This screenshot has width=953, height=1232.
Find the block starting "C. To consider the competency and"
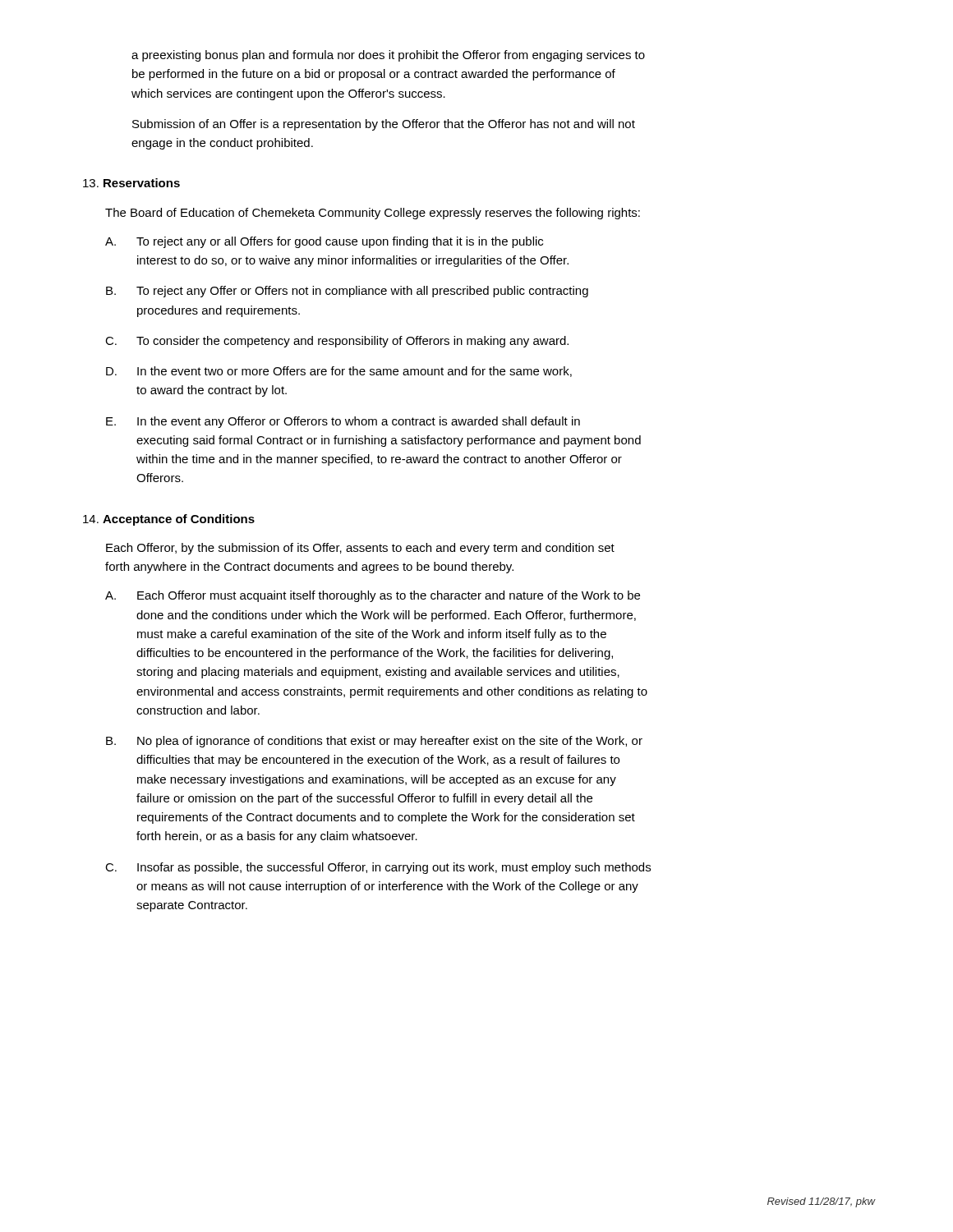point(490,340)
